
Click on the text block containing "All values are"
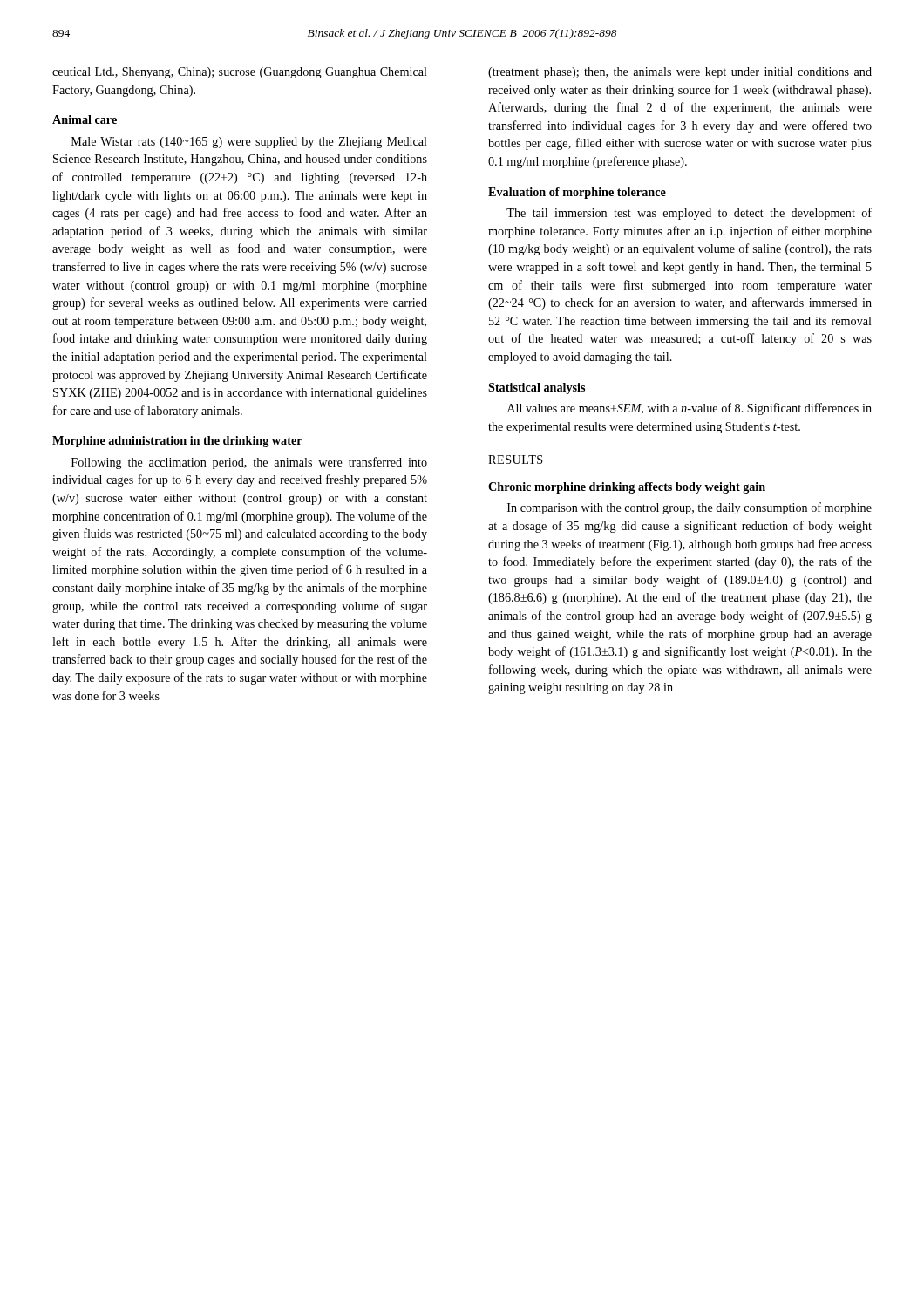point(680,417)
